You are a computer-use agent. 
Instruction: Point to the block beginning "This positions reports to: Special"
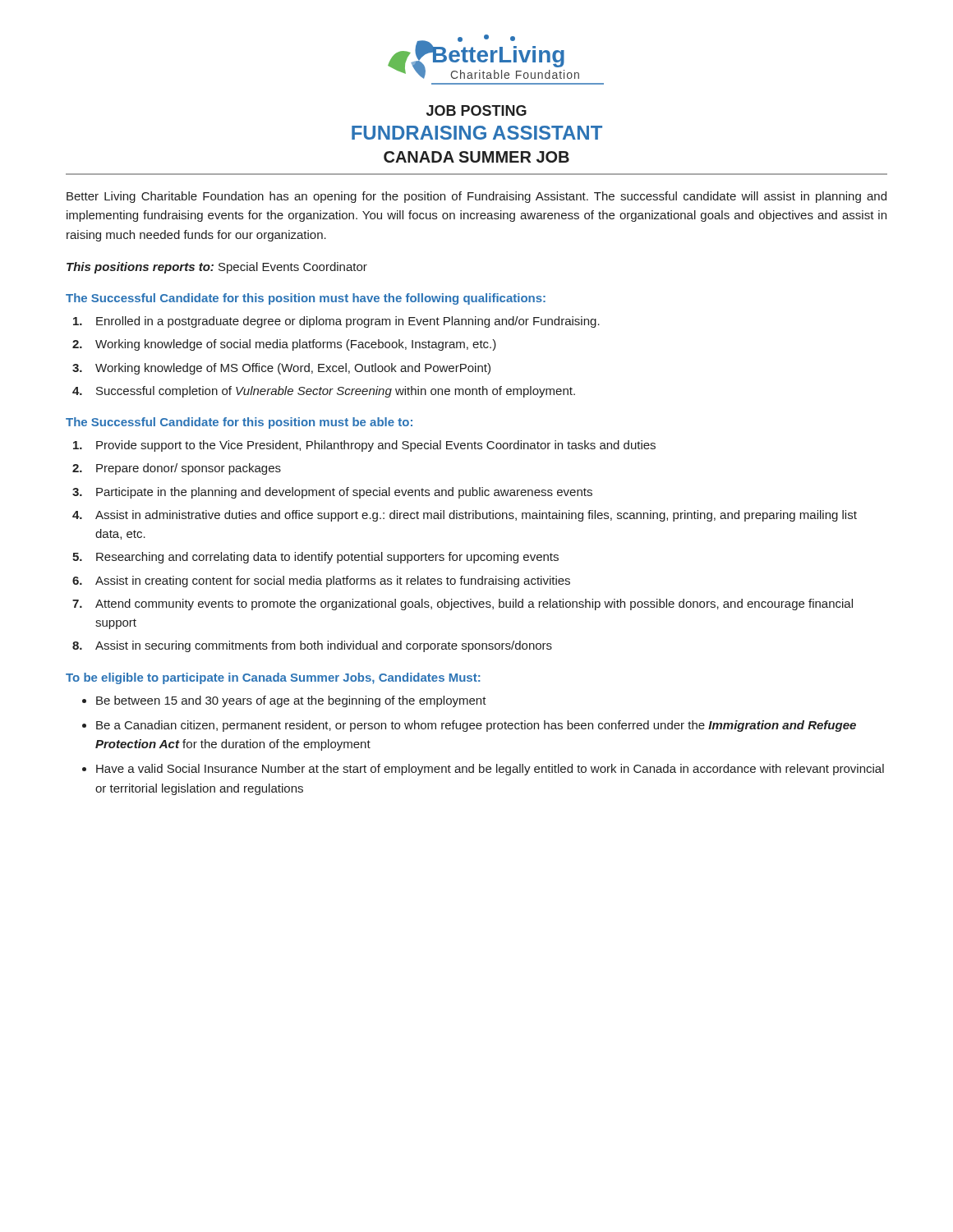point(216,266)
